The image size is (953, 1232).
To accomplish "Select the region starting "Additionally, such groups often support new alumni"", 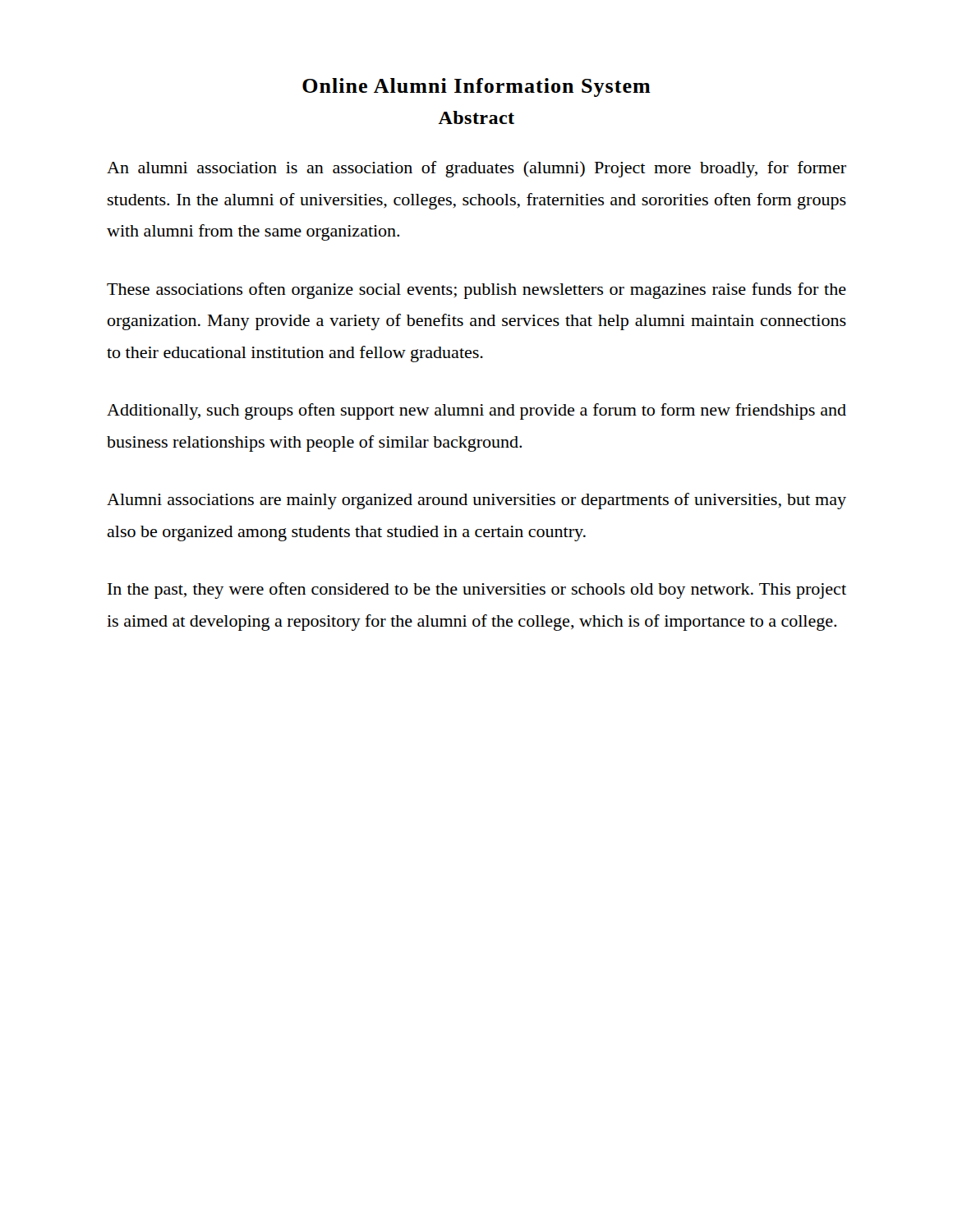I will pos(476,425).
